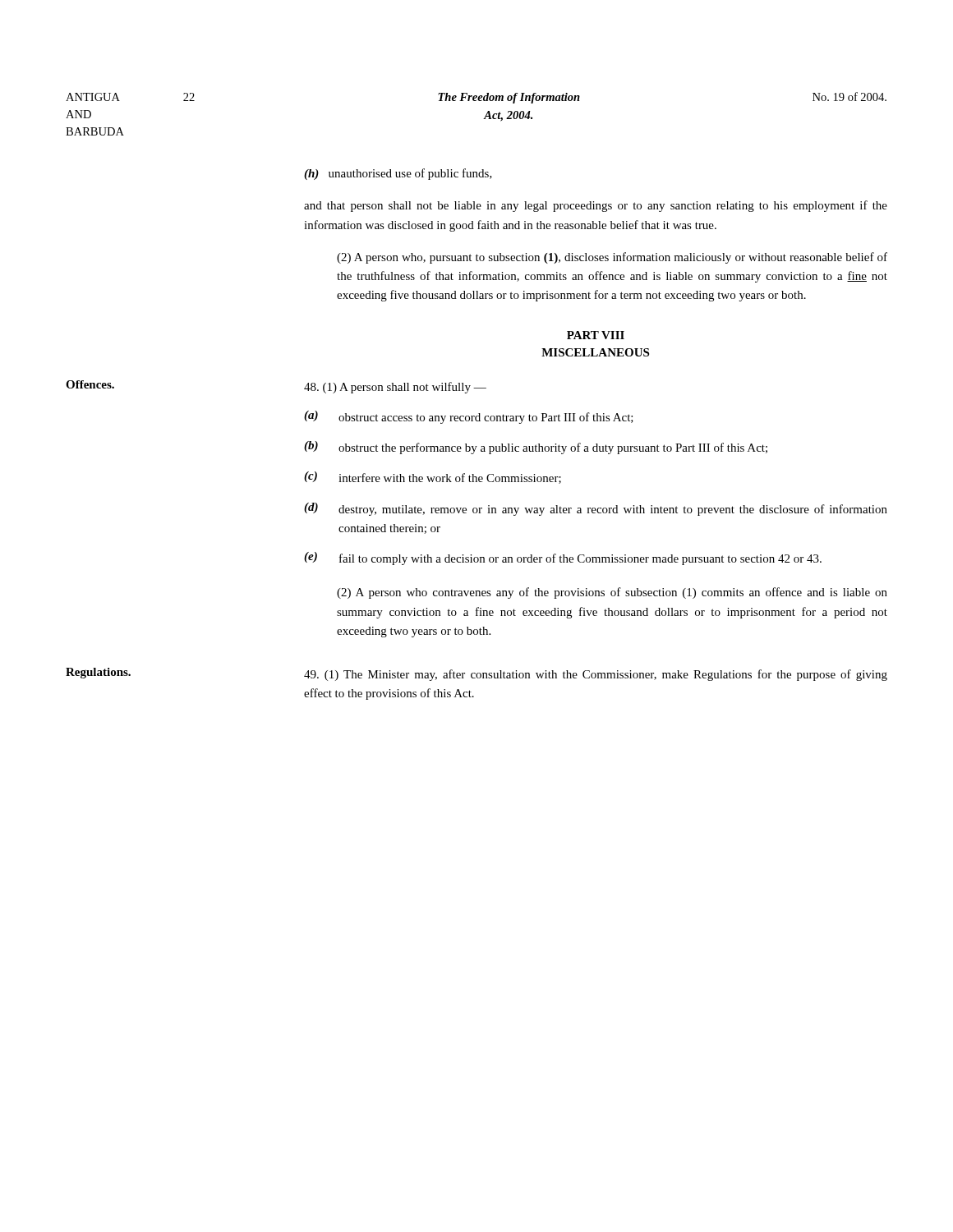This screenshot has width=953, height=1232.
Task: Locate the list item containing "(b) obstruct the performance by a public authority"
Action: coord(596,448)
